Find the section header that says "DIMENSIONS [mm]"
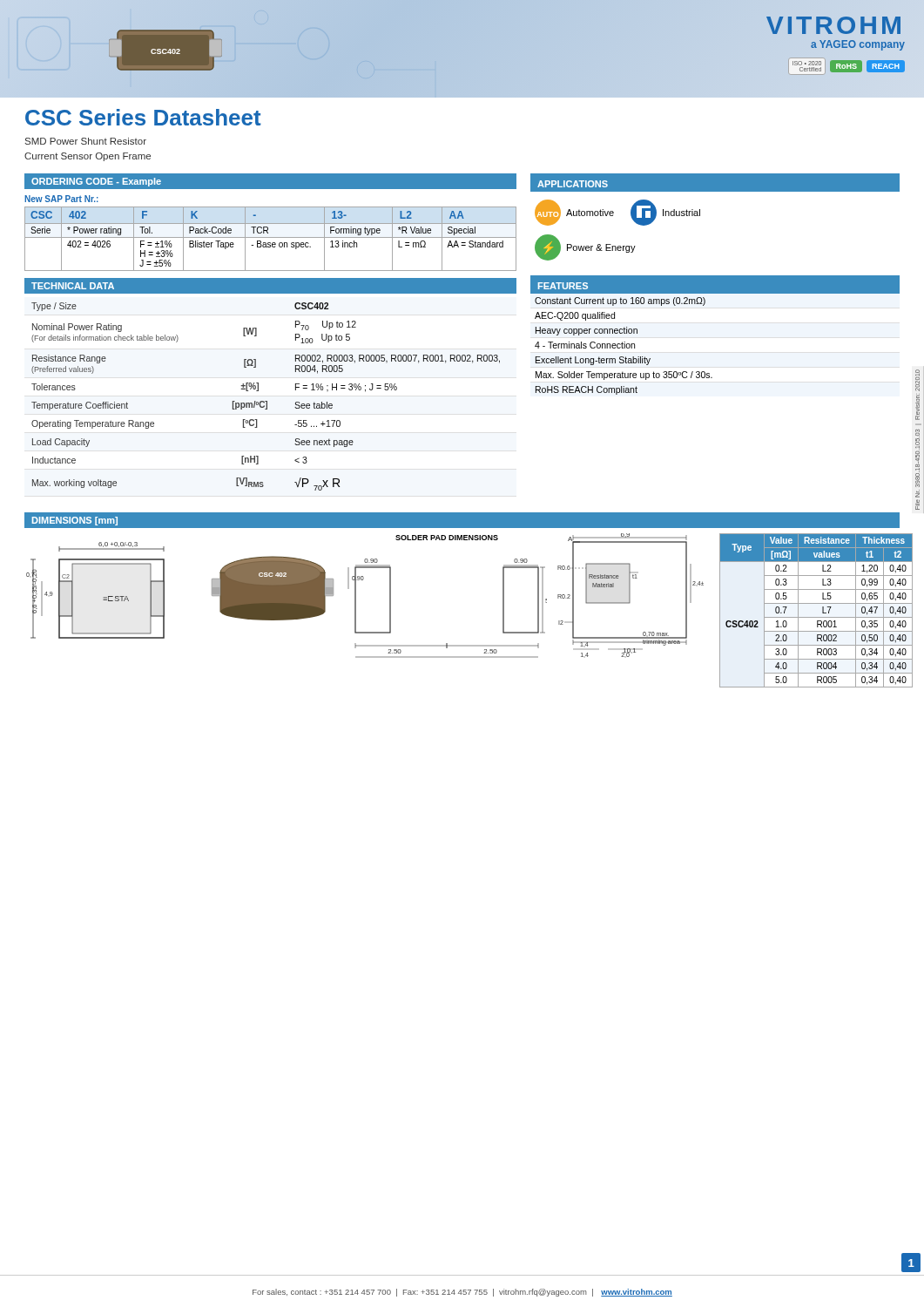The width and height of the screenshot is (924, 1307). click(75, 520)
